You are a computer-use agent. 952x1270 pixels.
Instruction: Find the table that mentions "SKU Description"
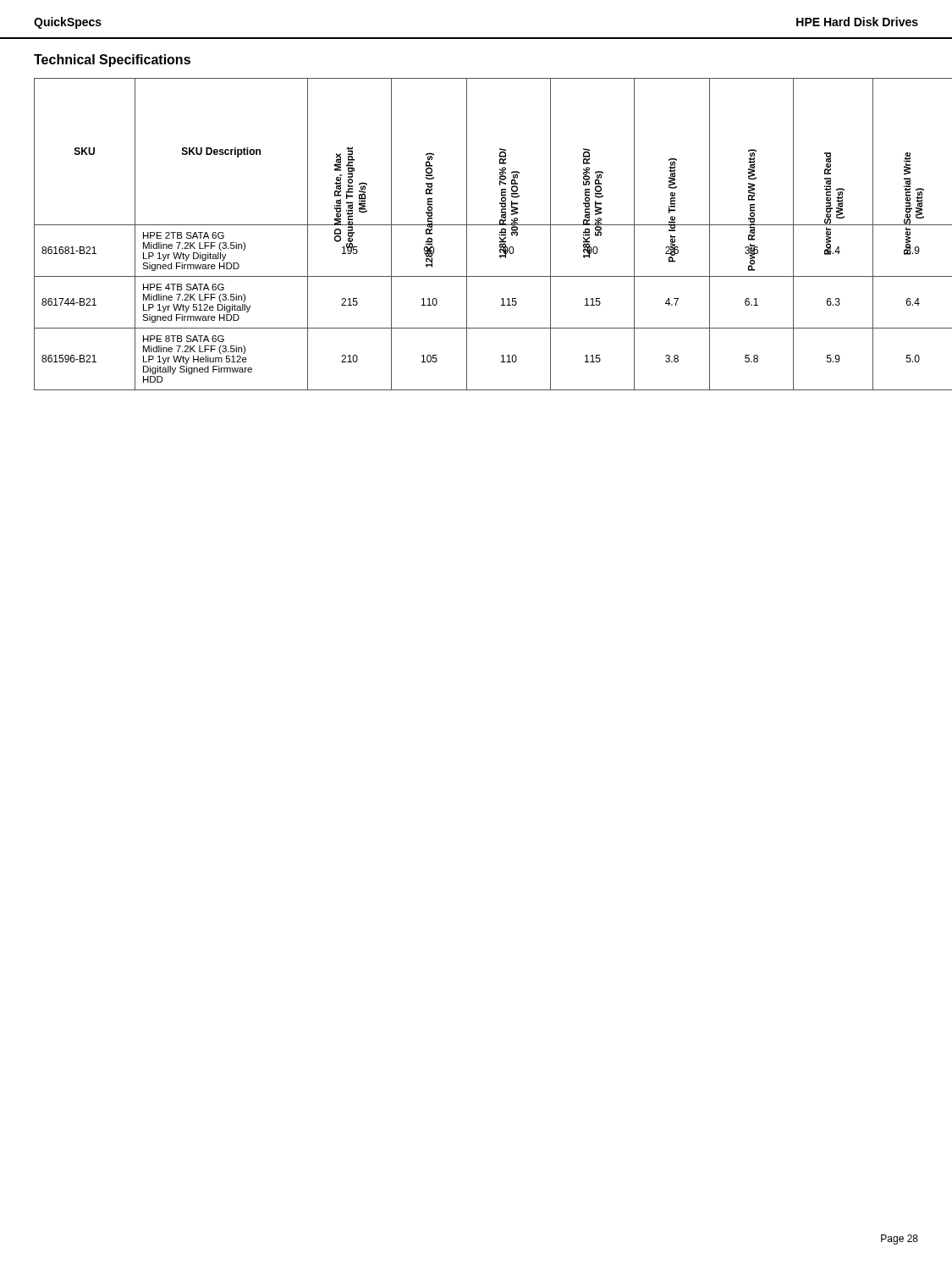click(476, 234)
